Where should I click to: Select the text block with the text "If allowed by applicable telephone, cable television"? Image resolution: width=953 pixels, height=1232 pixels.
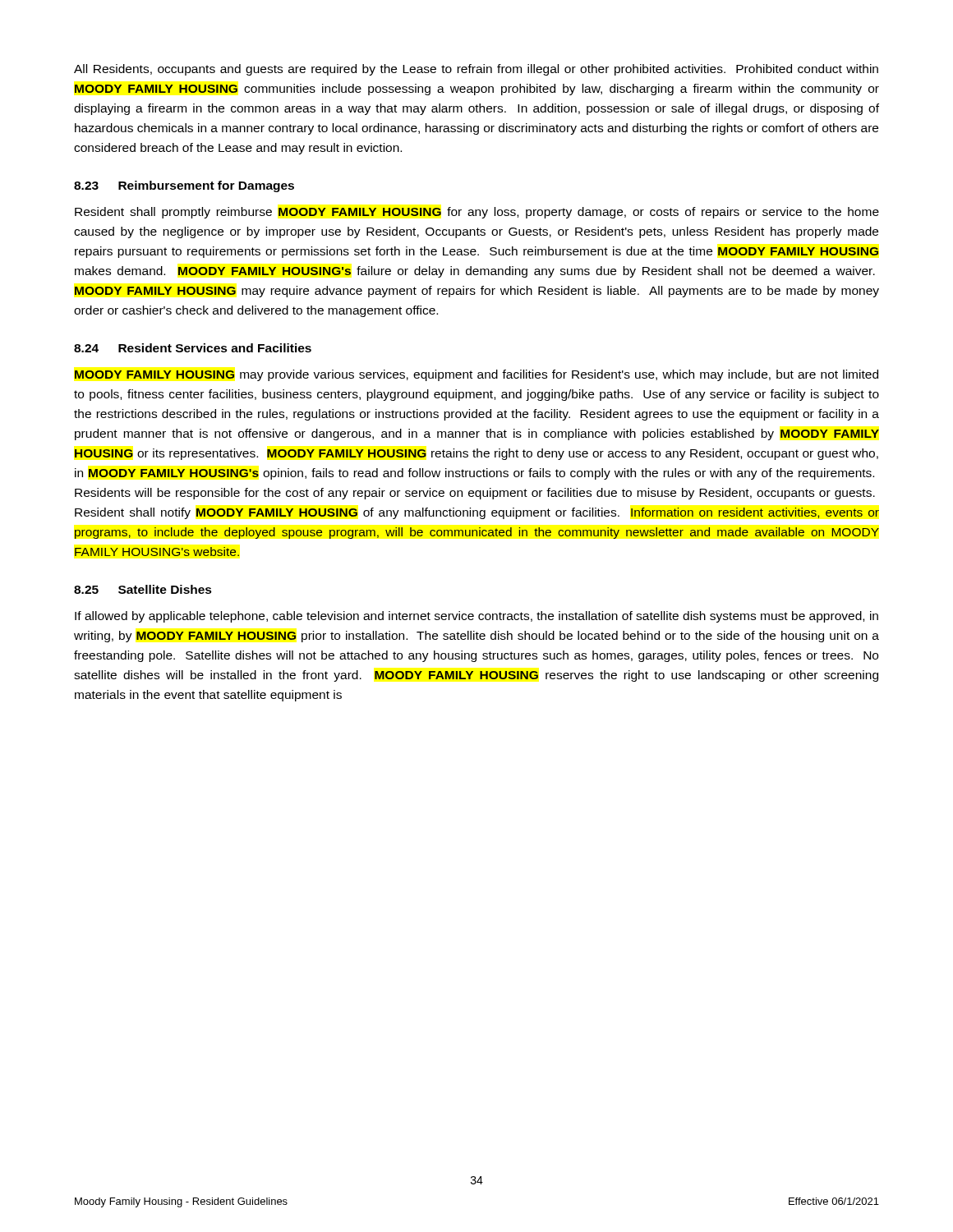click(476, 656)
